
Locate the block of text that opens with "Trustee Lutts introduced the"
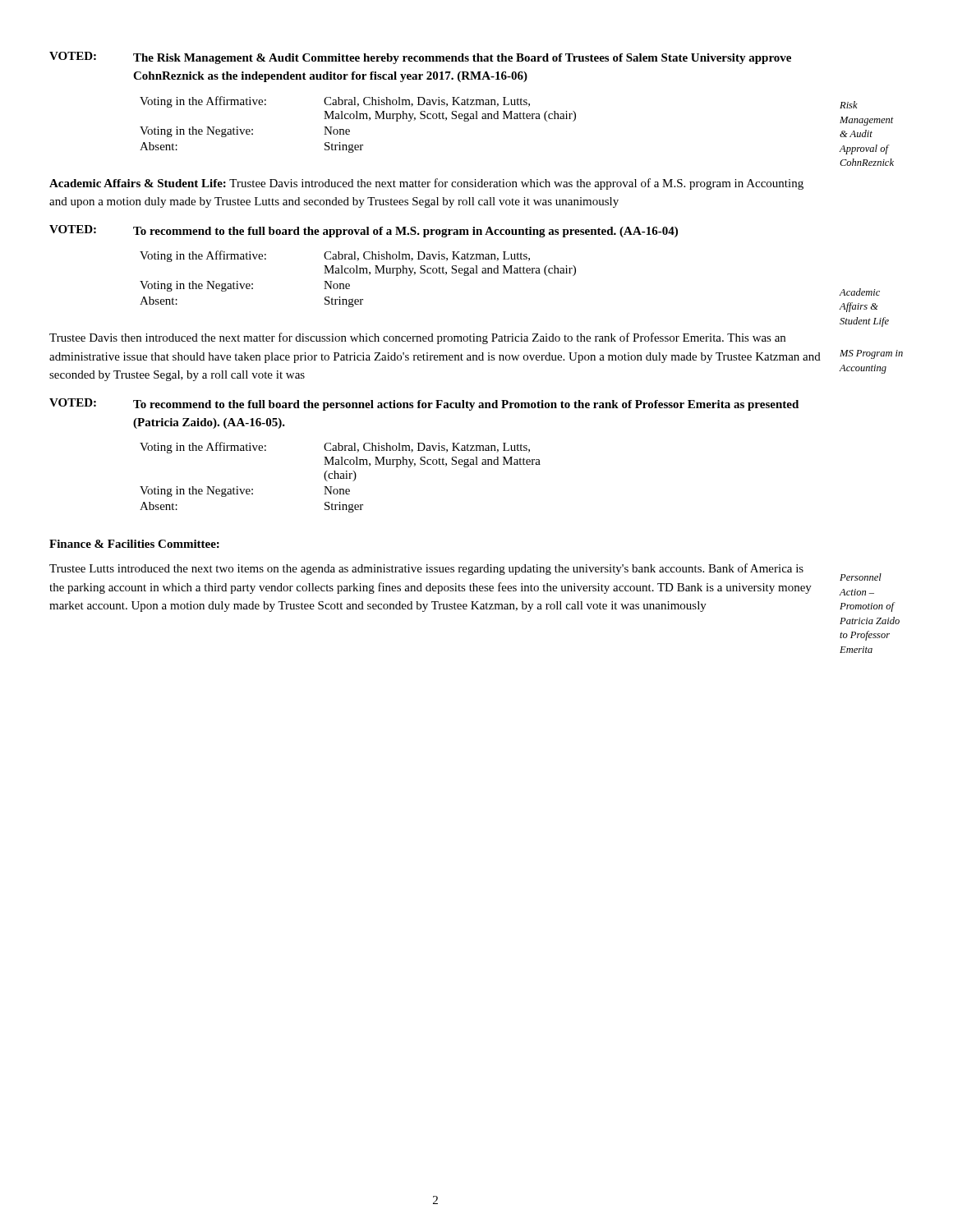pos(430,587)
